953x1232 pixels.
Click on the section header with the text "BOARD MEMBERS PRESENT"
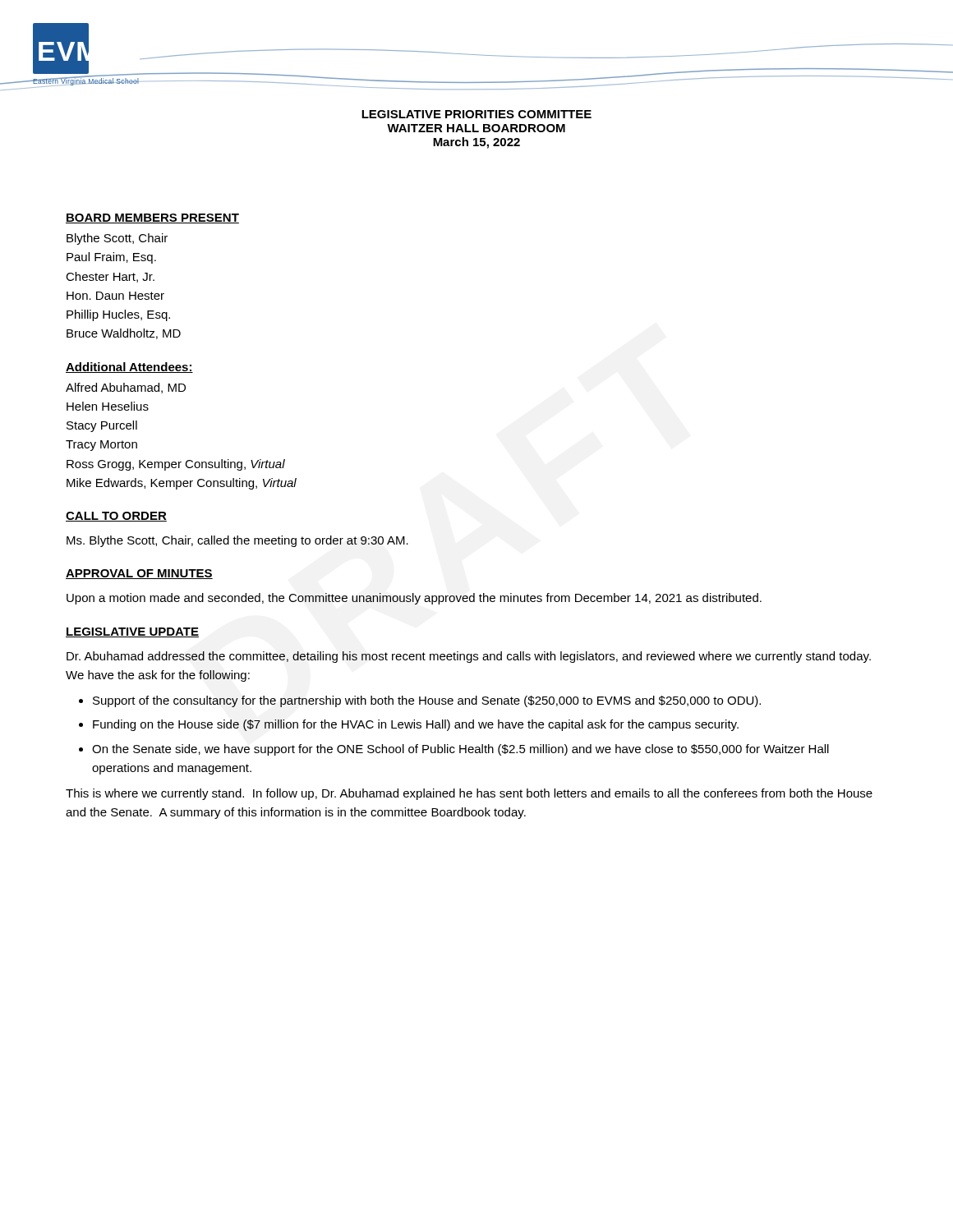152,217
